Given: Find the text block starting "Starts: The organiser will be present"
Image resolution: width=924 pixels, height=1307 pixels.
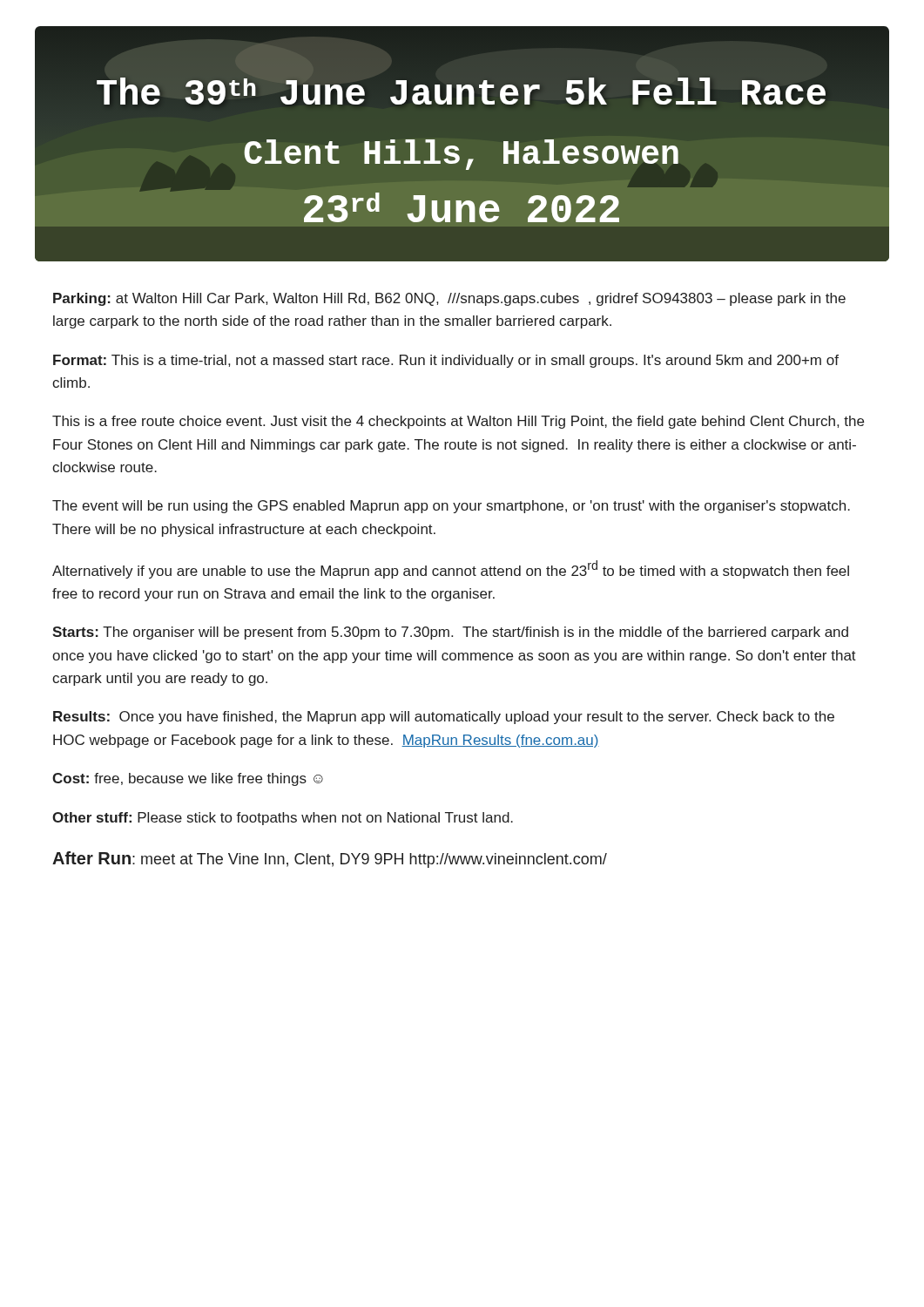Looking at the screenshot, I should click(x=454, y=655).
